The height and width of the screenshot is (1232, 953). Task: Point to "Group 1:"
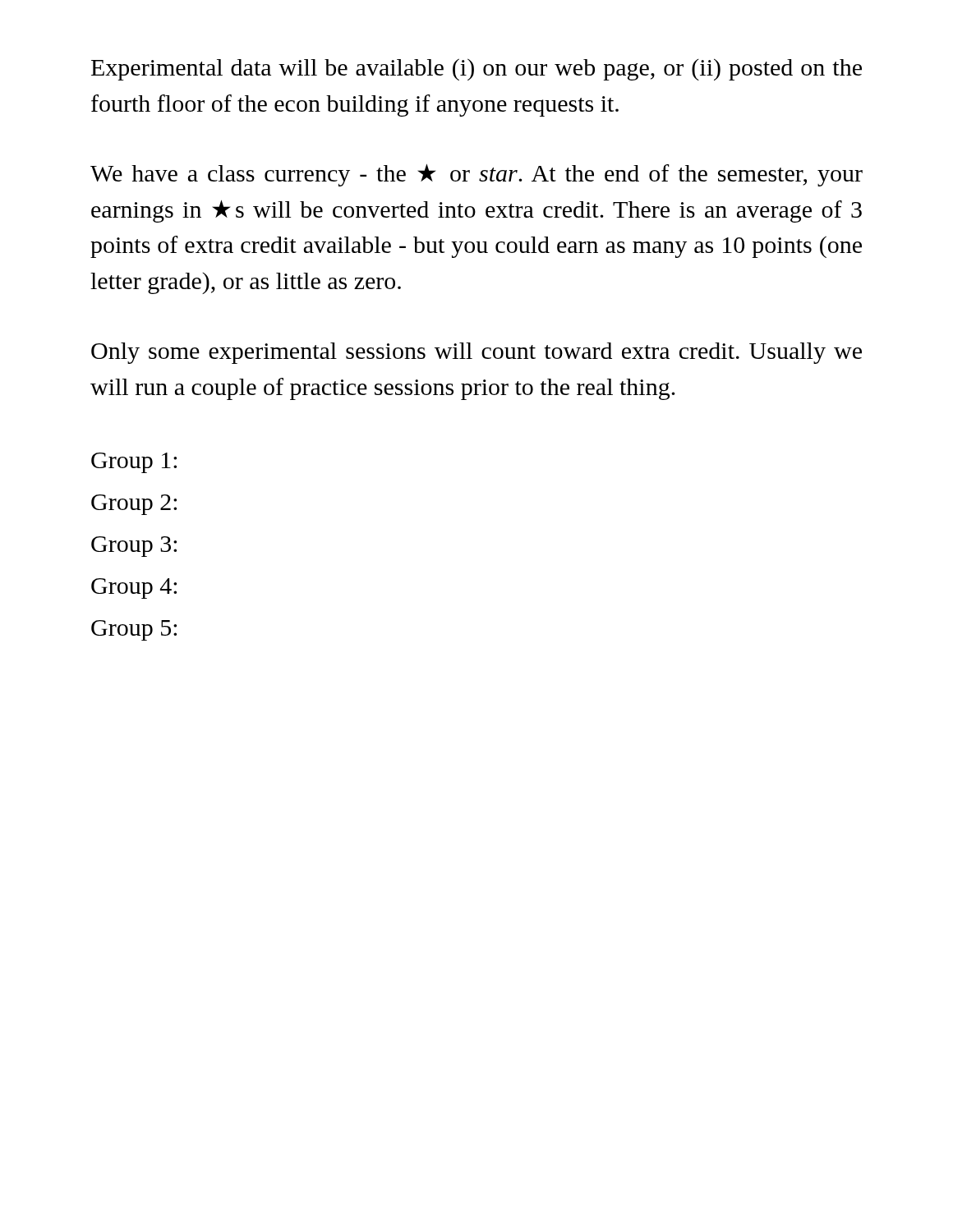pos(135,460)
